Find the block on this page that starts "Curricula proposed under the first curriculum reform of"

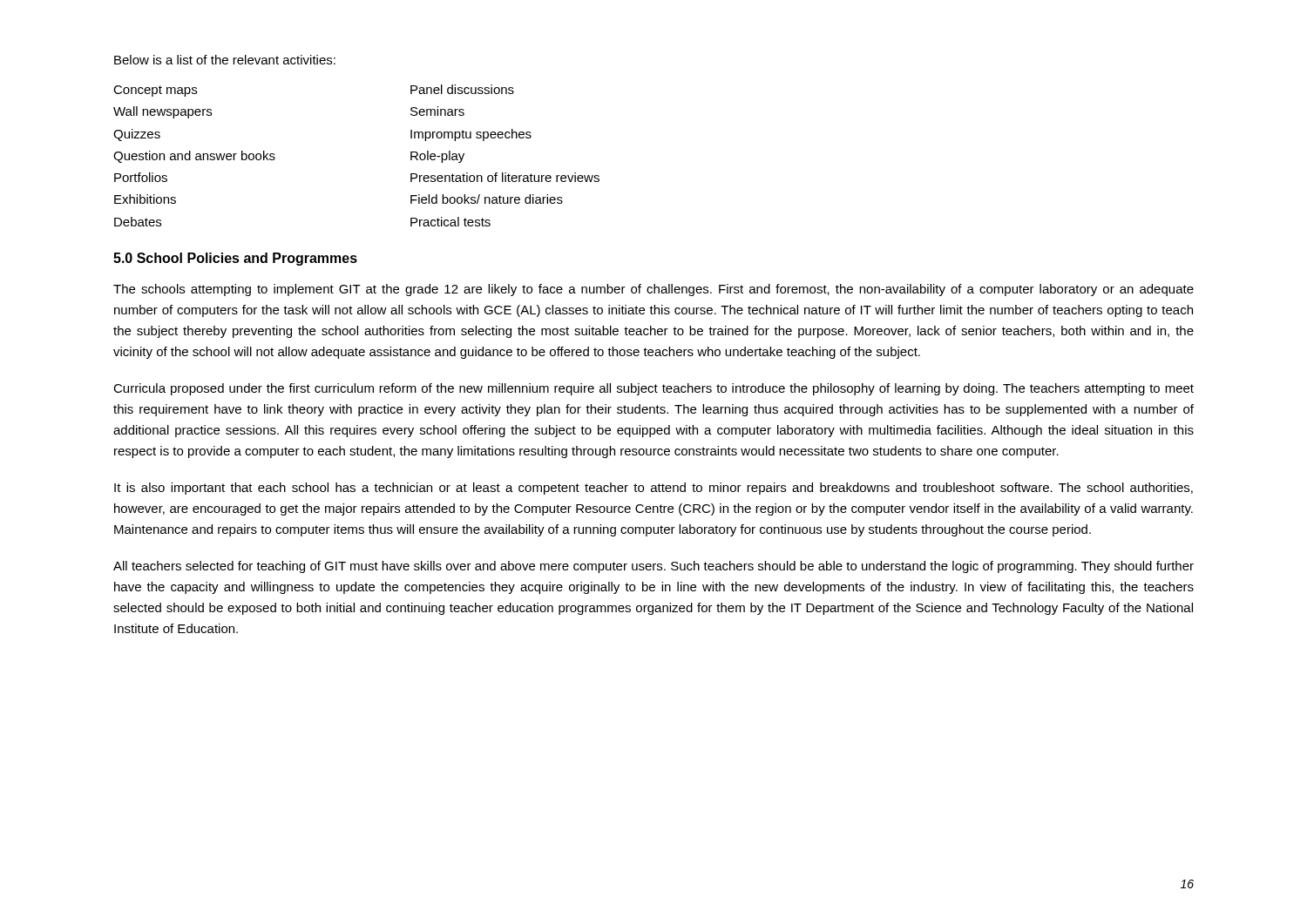tap(654, 419)
